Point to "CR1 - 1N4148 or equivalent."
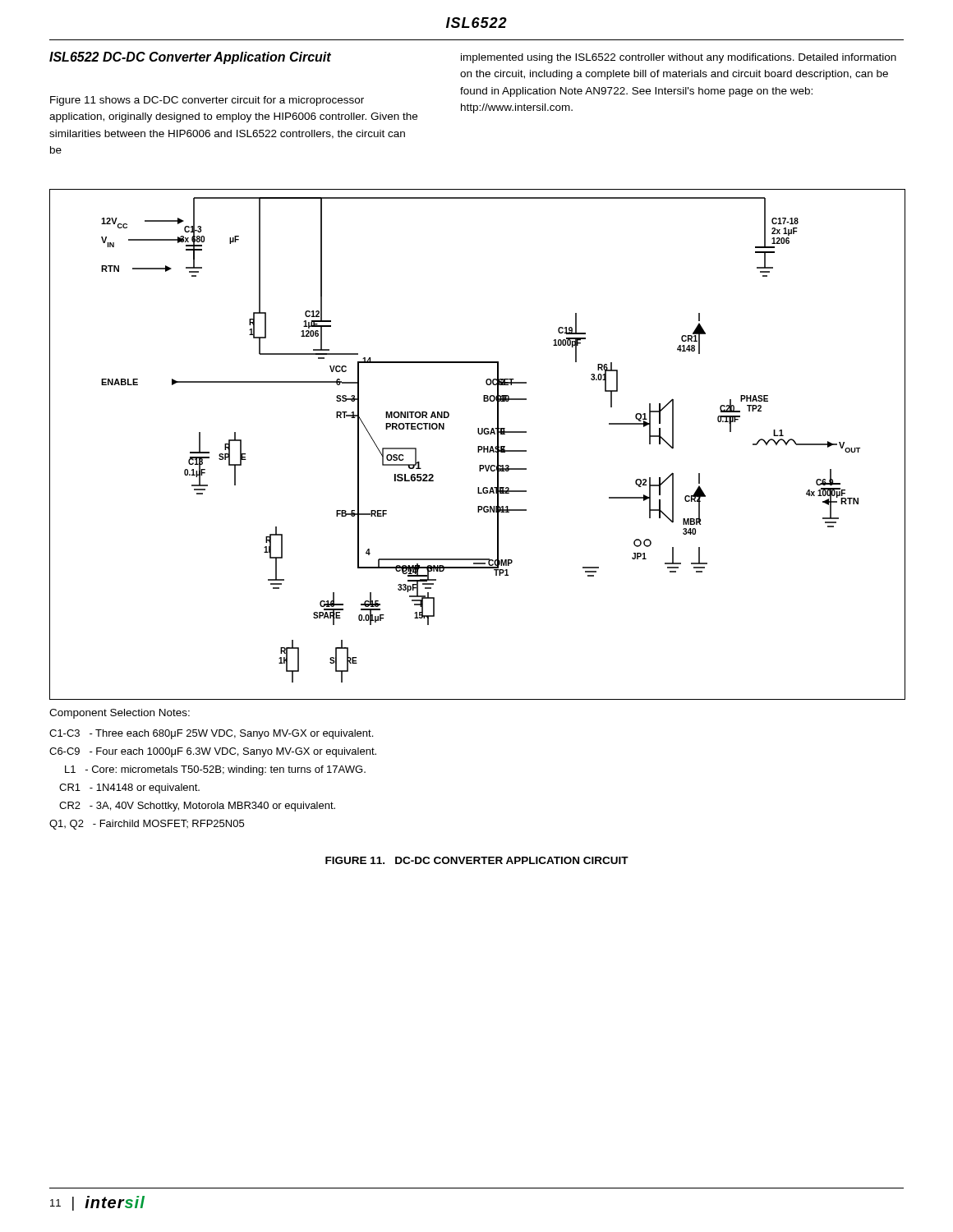This screenshot has height=1232, width=953. 130,787
